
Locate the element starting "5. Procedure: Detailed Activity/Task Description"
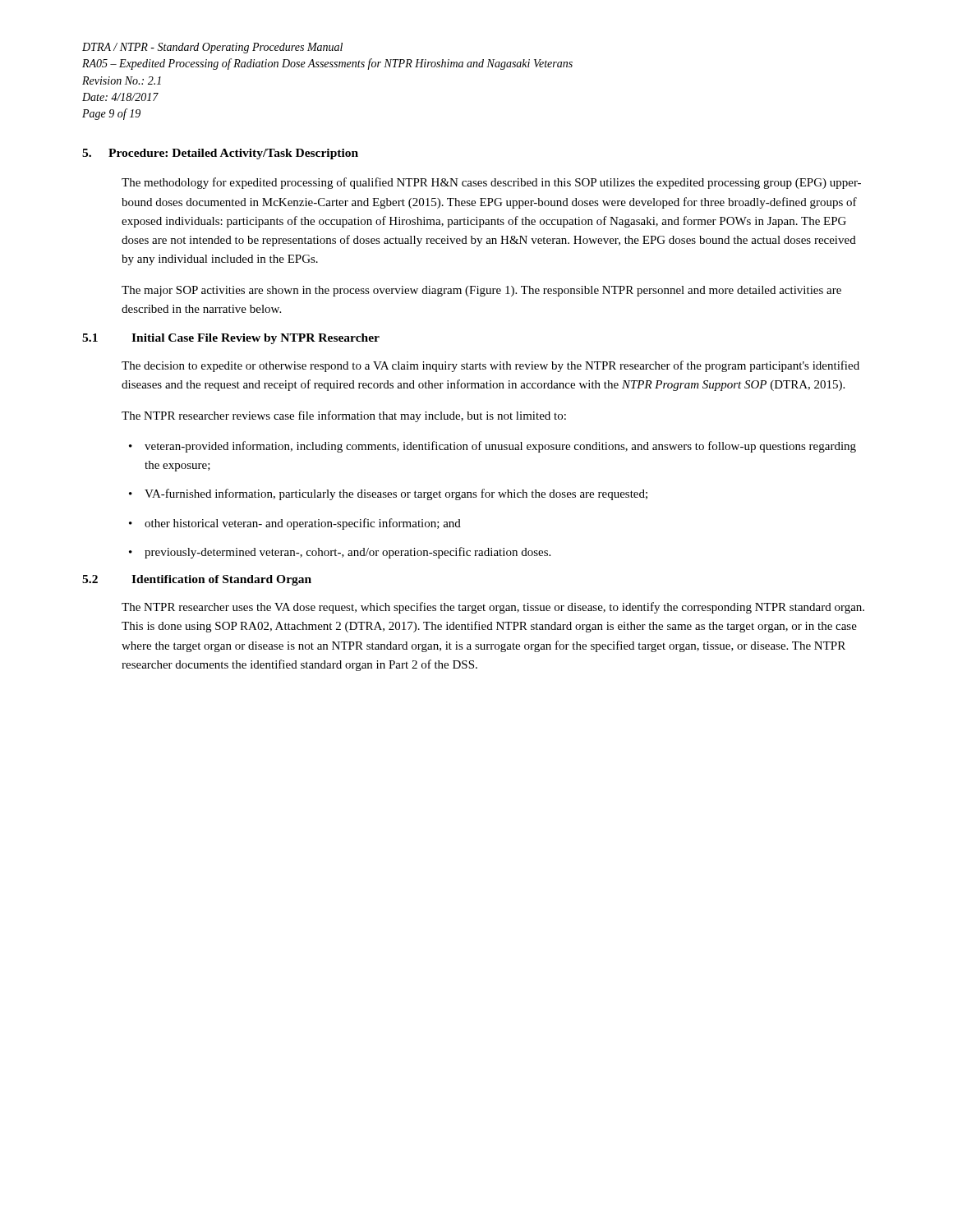(x=220, y=153)
